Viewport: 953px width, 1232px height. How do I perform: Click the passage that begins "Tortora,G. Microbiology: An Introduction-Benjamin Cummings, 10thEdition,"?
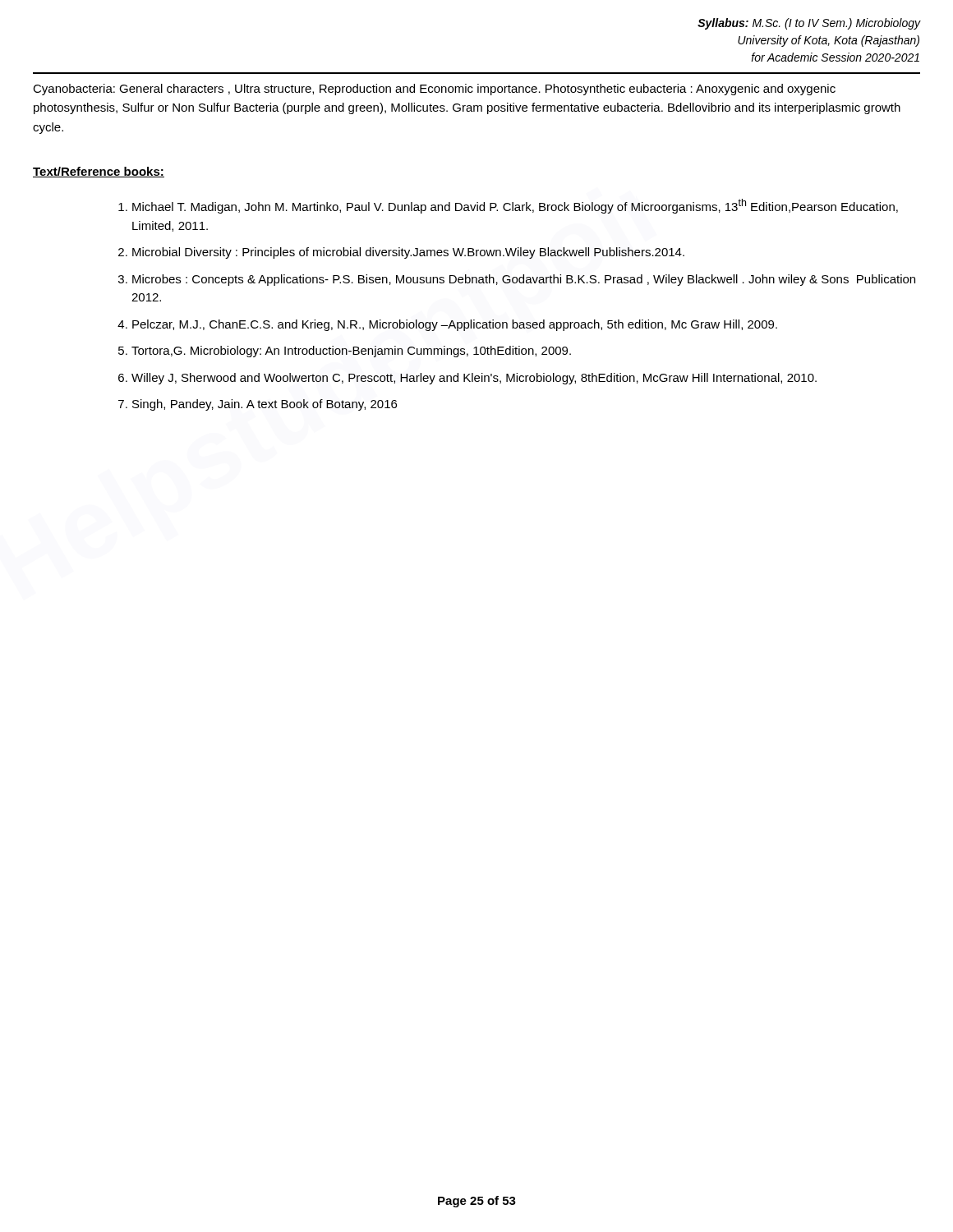[352, 350]
